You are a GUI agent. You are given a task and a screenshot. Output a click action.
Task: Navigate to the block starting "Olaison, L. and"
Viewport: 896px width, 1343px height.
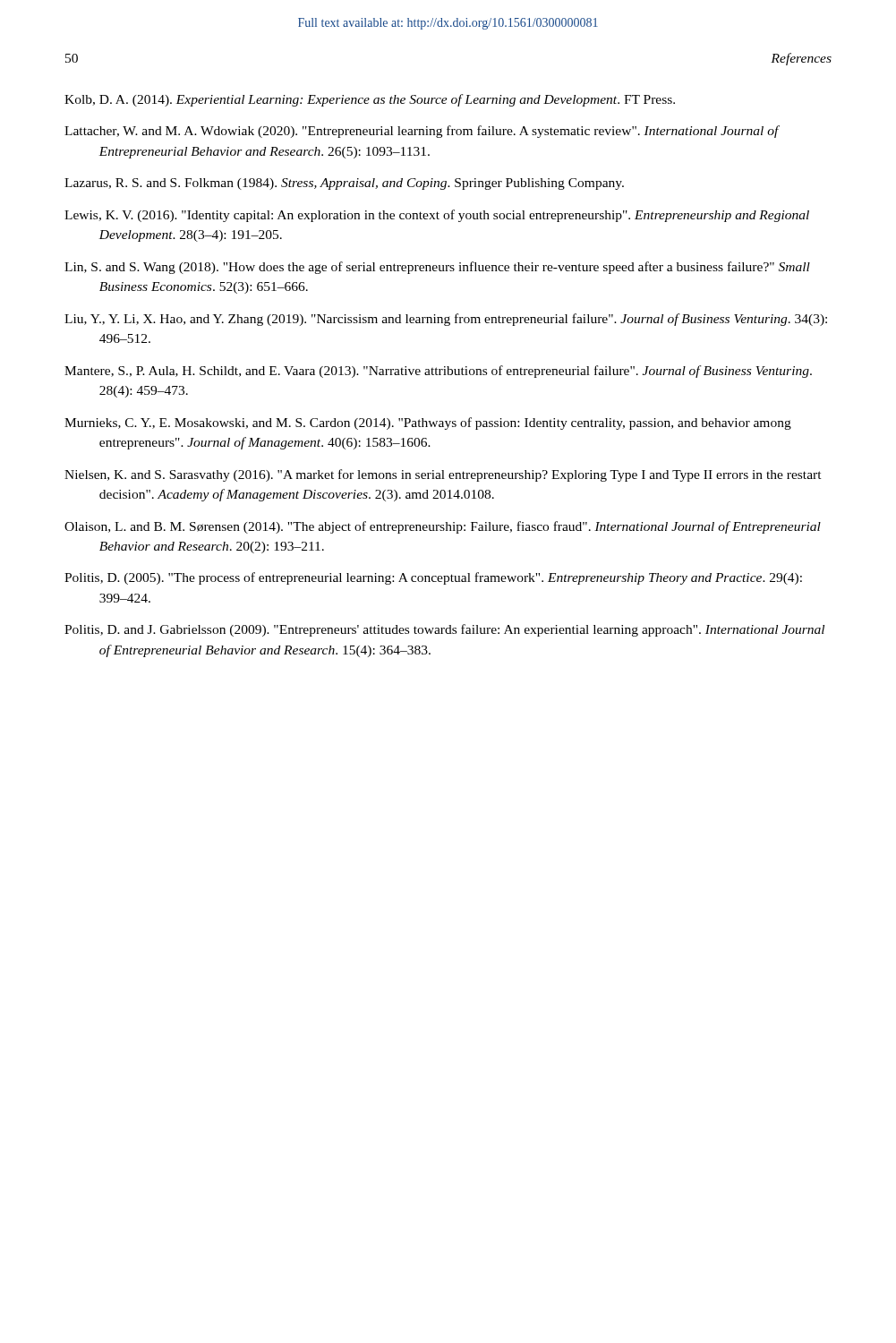point(443,536)
